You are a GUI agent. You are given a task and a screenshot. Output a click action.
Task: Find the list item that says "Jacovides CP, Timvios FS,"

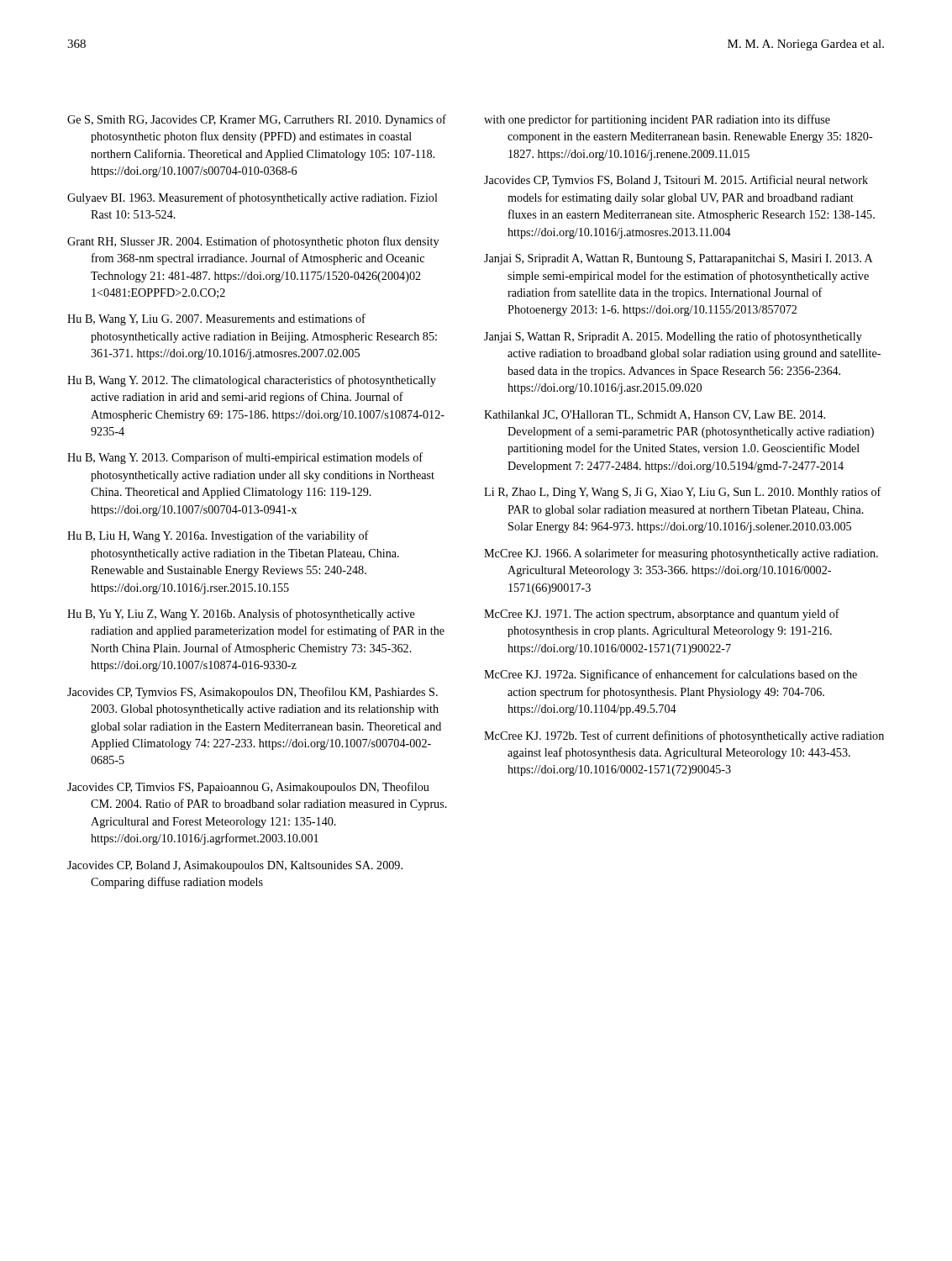point(257,813)
